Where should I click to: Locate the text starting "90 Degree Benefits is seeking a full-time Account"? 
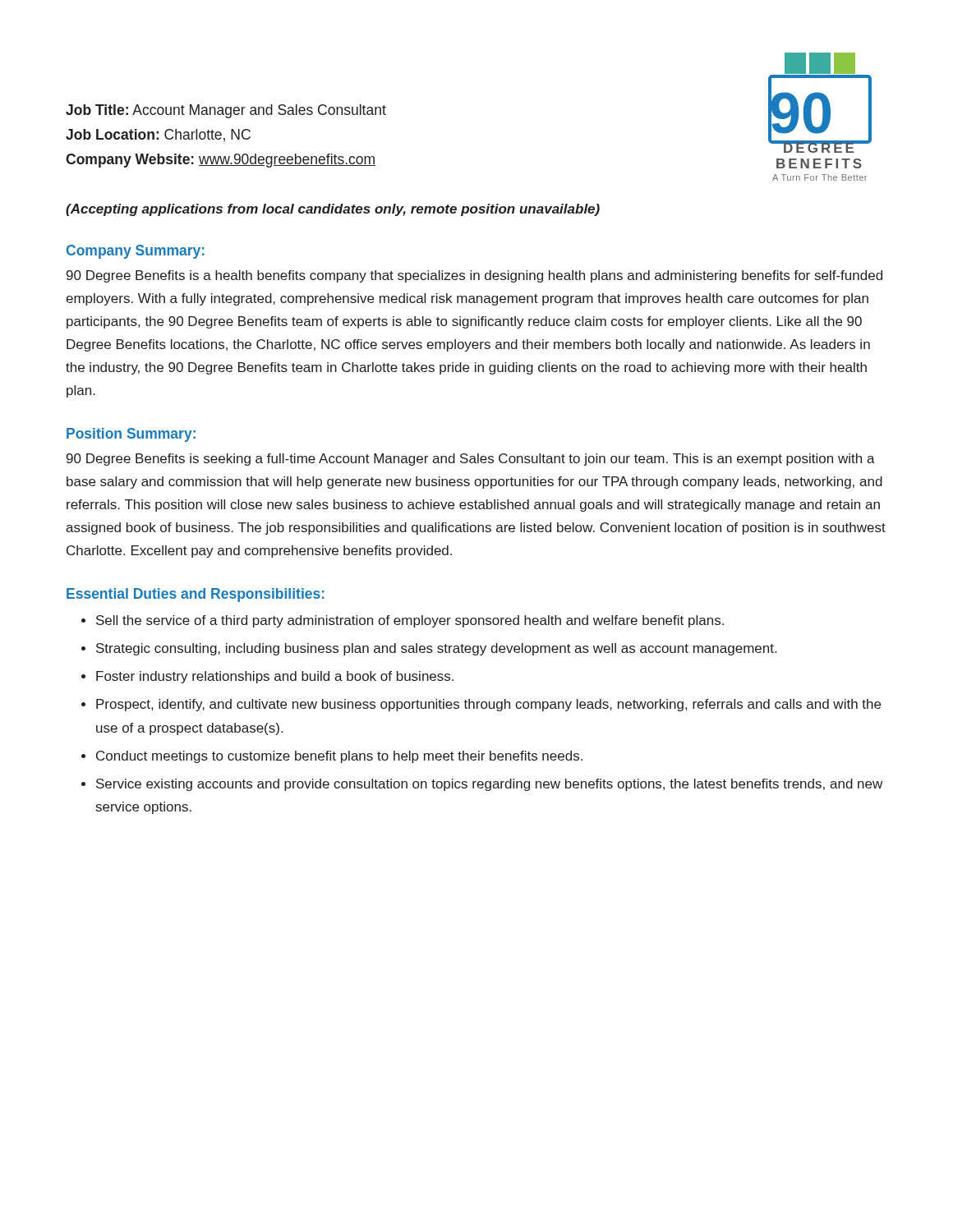pyautogui.click(x=476, y=505)
